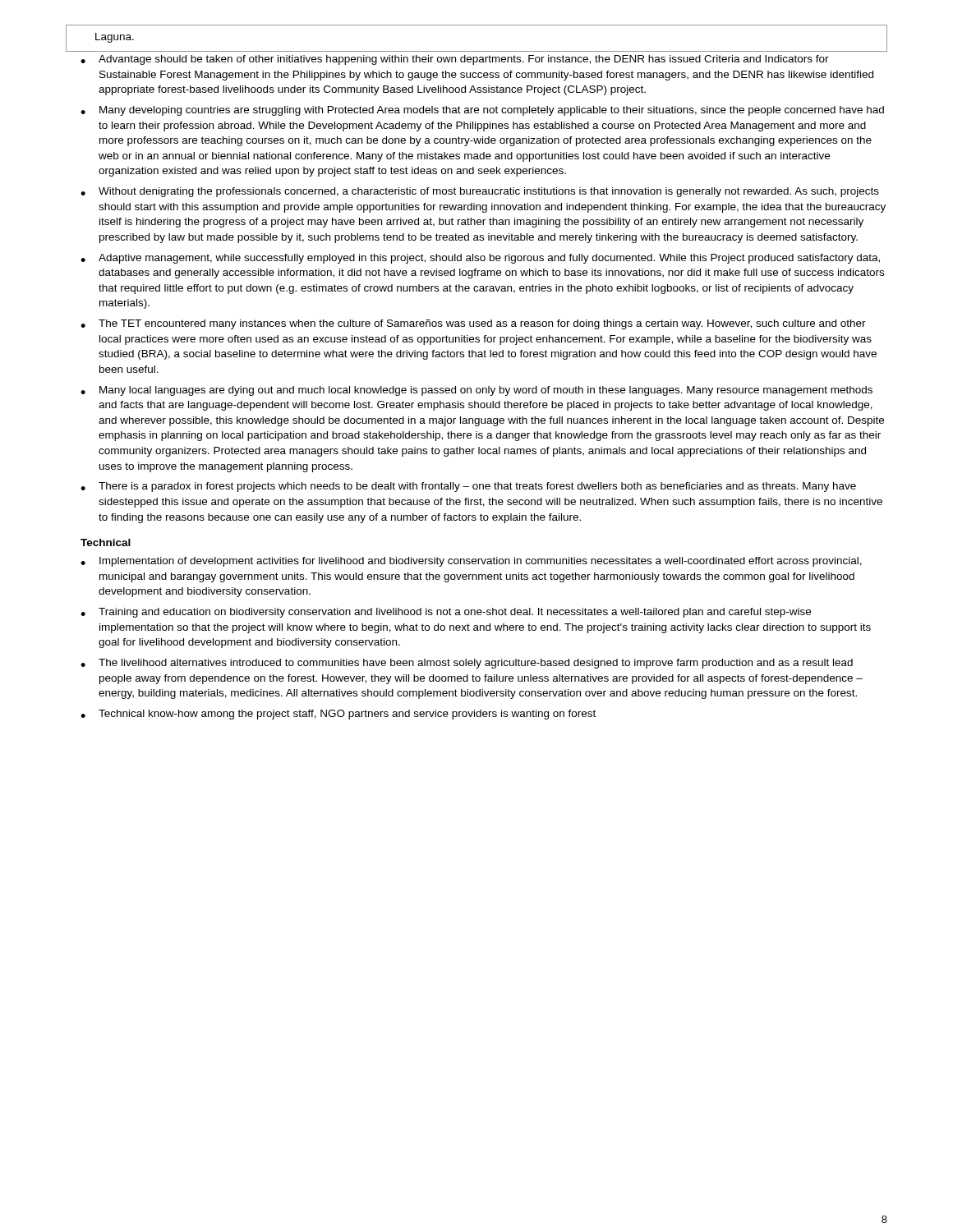
Task: Locate the block of text that opens with "• The TET encountered many"
Action: pos(484,347)
